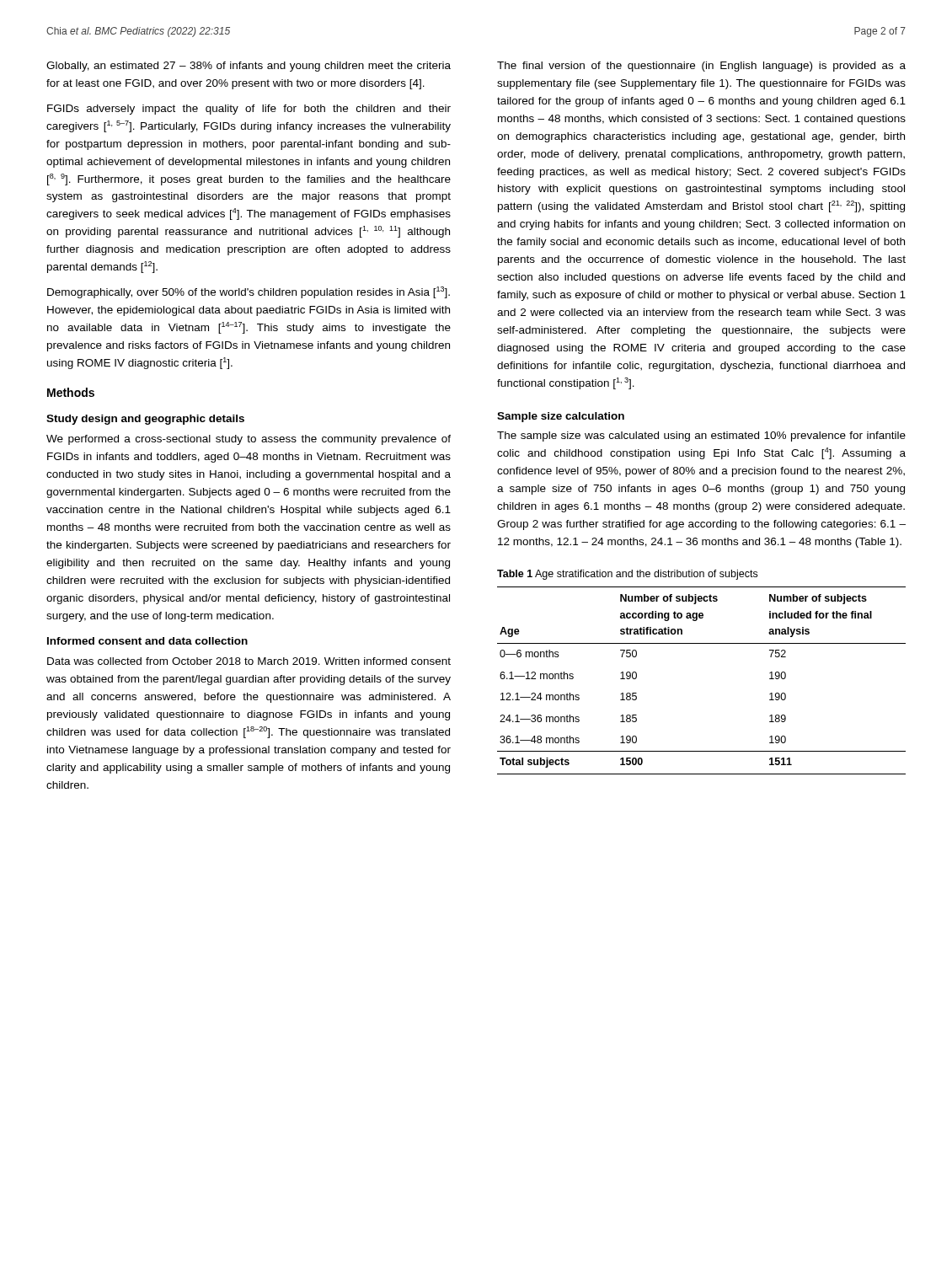Image resolution: width=952 pixels, height=1264 pixels.
Task: Click on the passage starting "Informed consent and data collection"
Action: coord(147,641)
